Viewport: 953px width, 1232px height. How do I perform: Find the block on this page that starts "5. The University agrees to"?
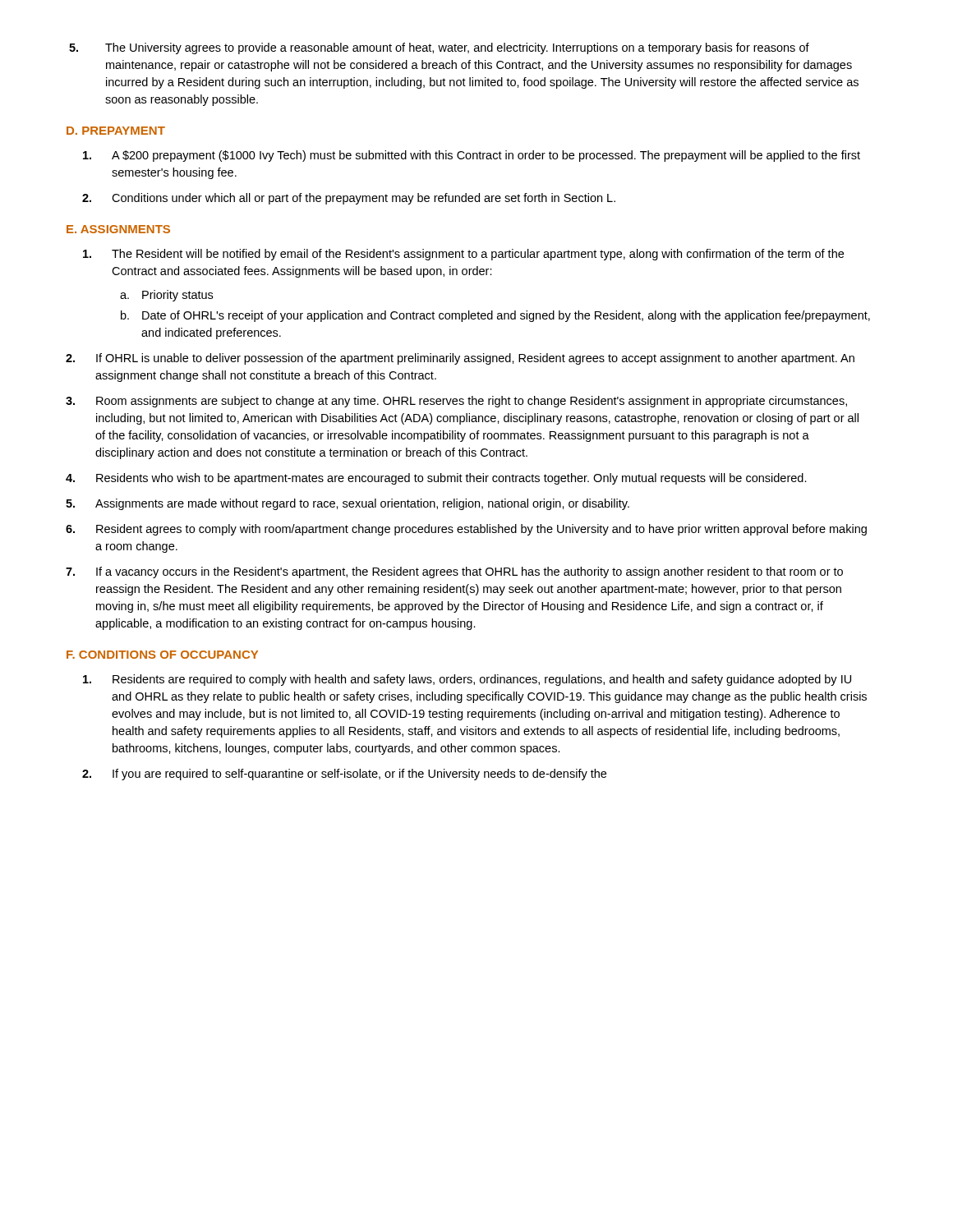(x=468, y=74)
